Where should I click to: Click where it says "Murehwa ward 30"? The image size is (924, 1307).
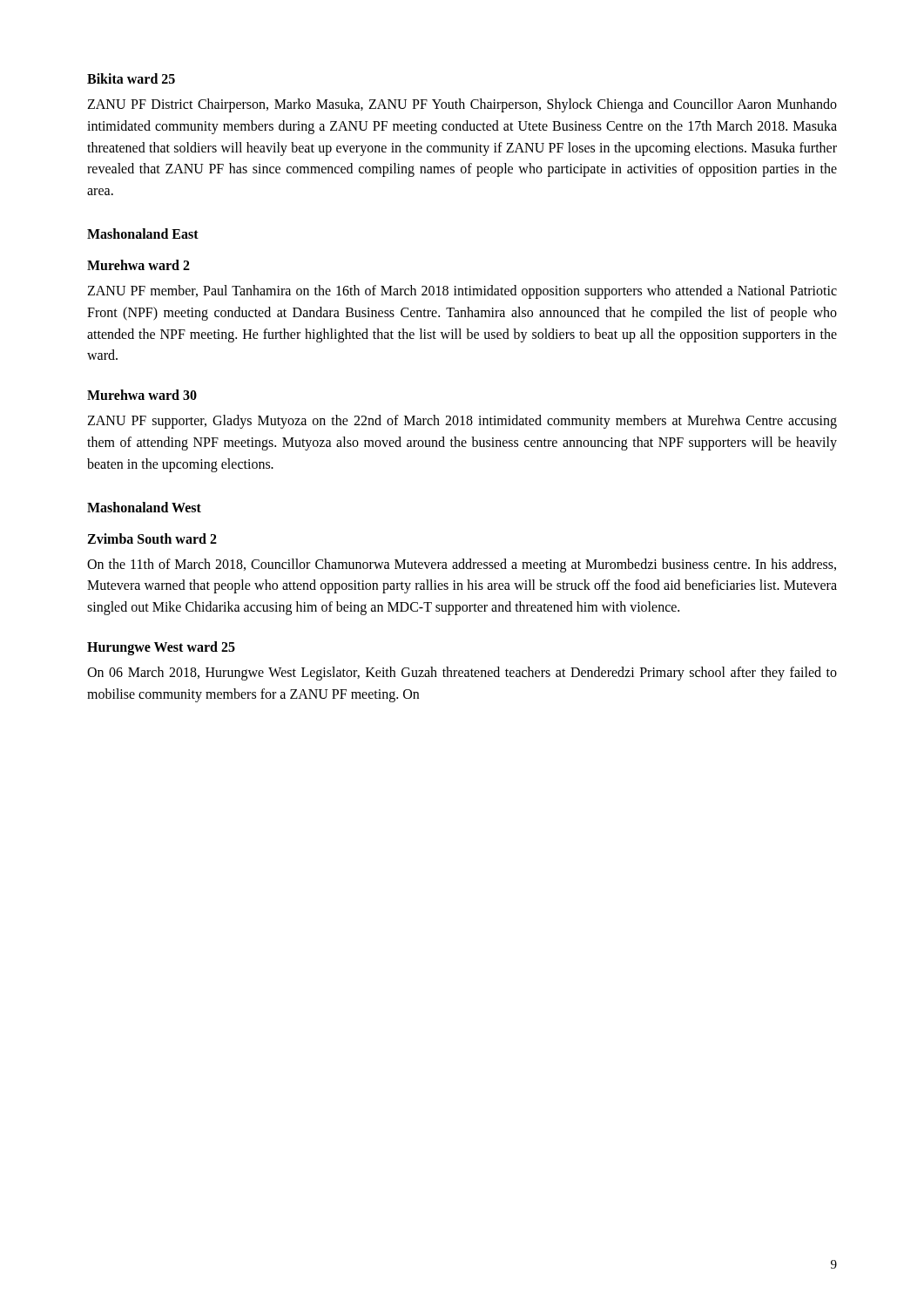click(142, 395)
